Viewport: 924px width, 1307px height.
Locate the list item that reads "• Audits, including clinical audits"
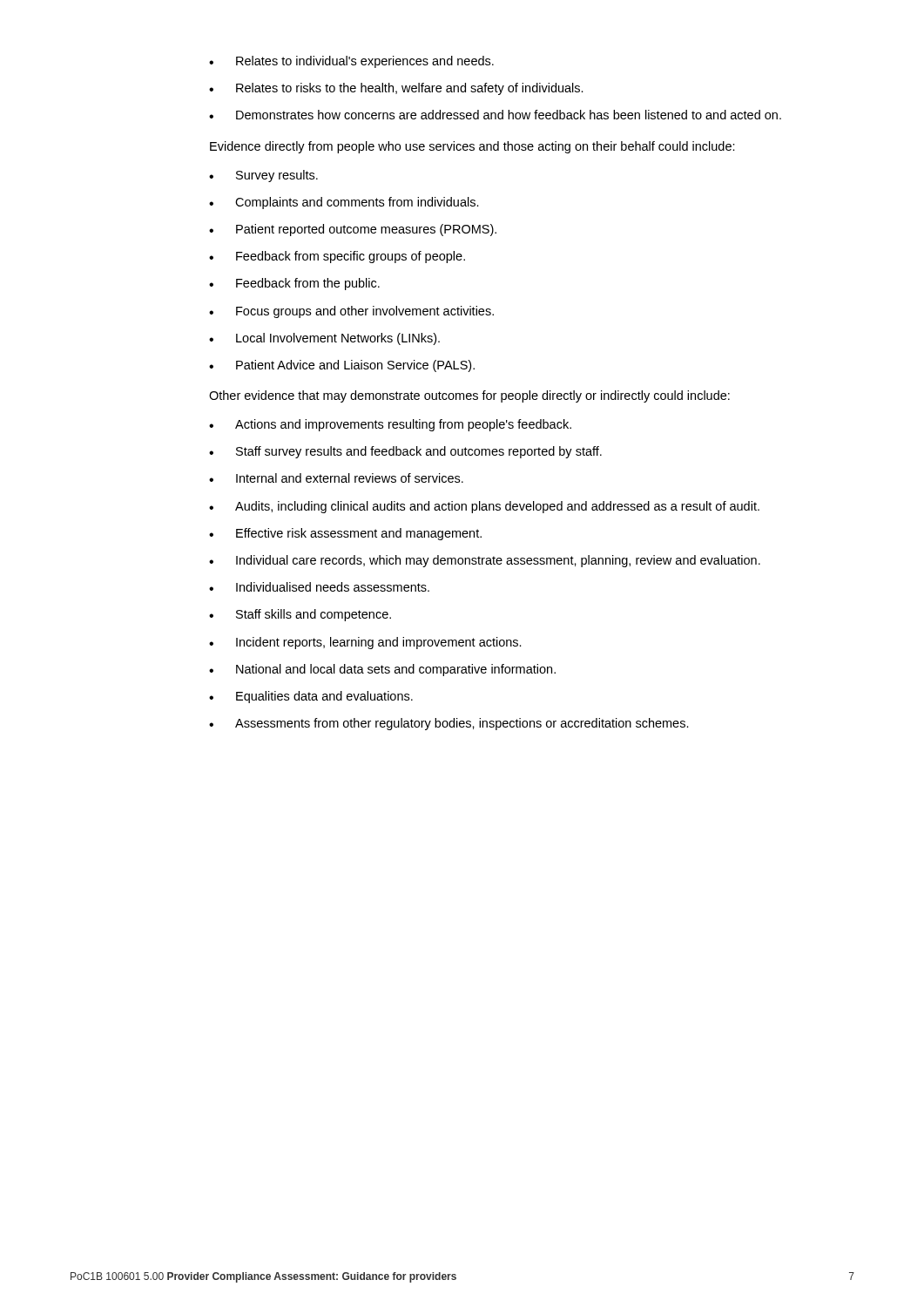(531, 507)
